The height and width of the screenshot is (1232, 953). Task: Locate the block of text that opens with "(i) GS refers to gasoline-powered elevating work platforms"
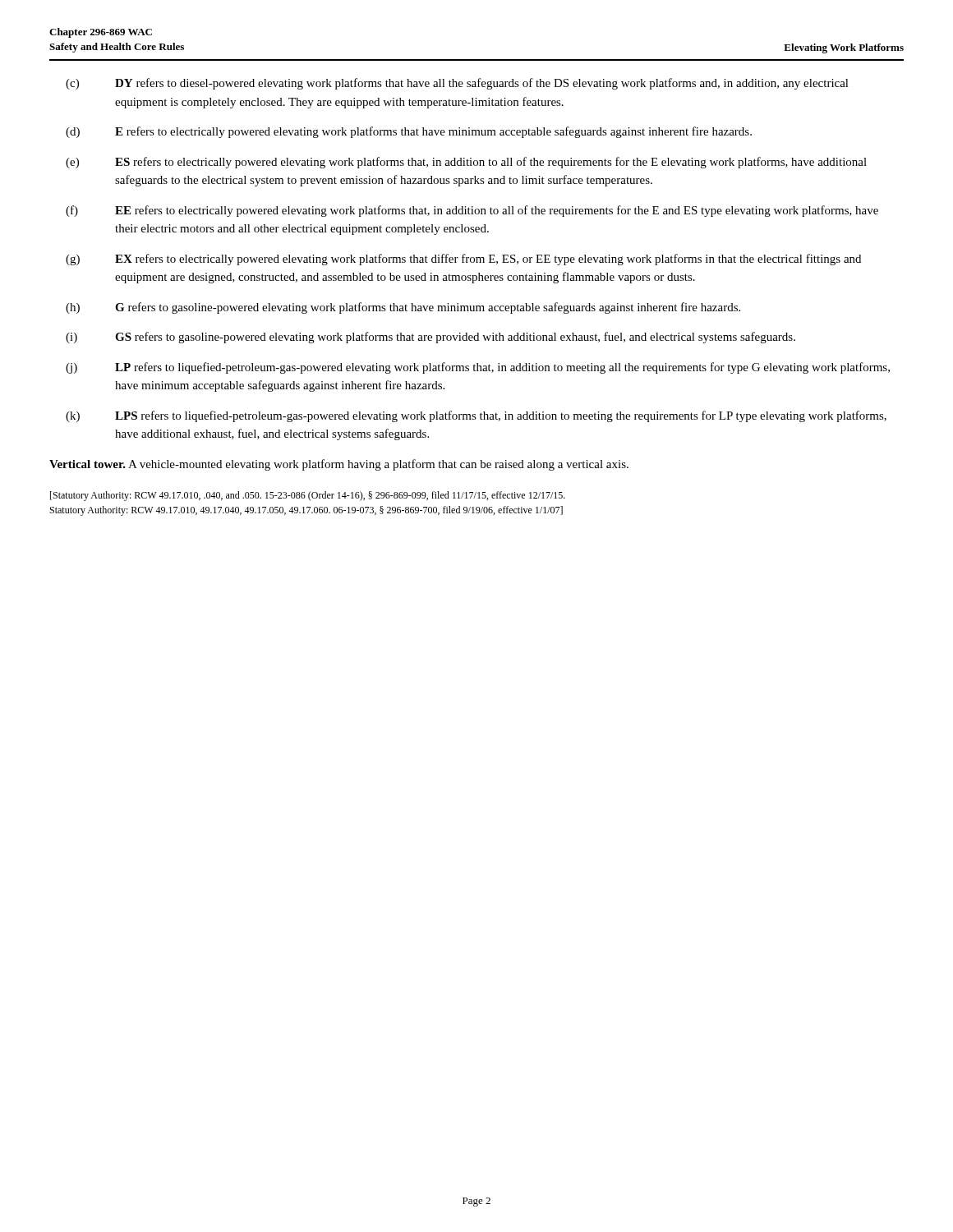(x=476, y=337)
